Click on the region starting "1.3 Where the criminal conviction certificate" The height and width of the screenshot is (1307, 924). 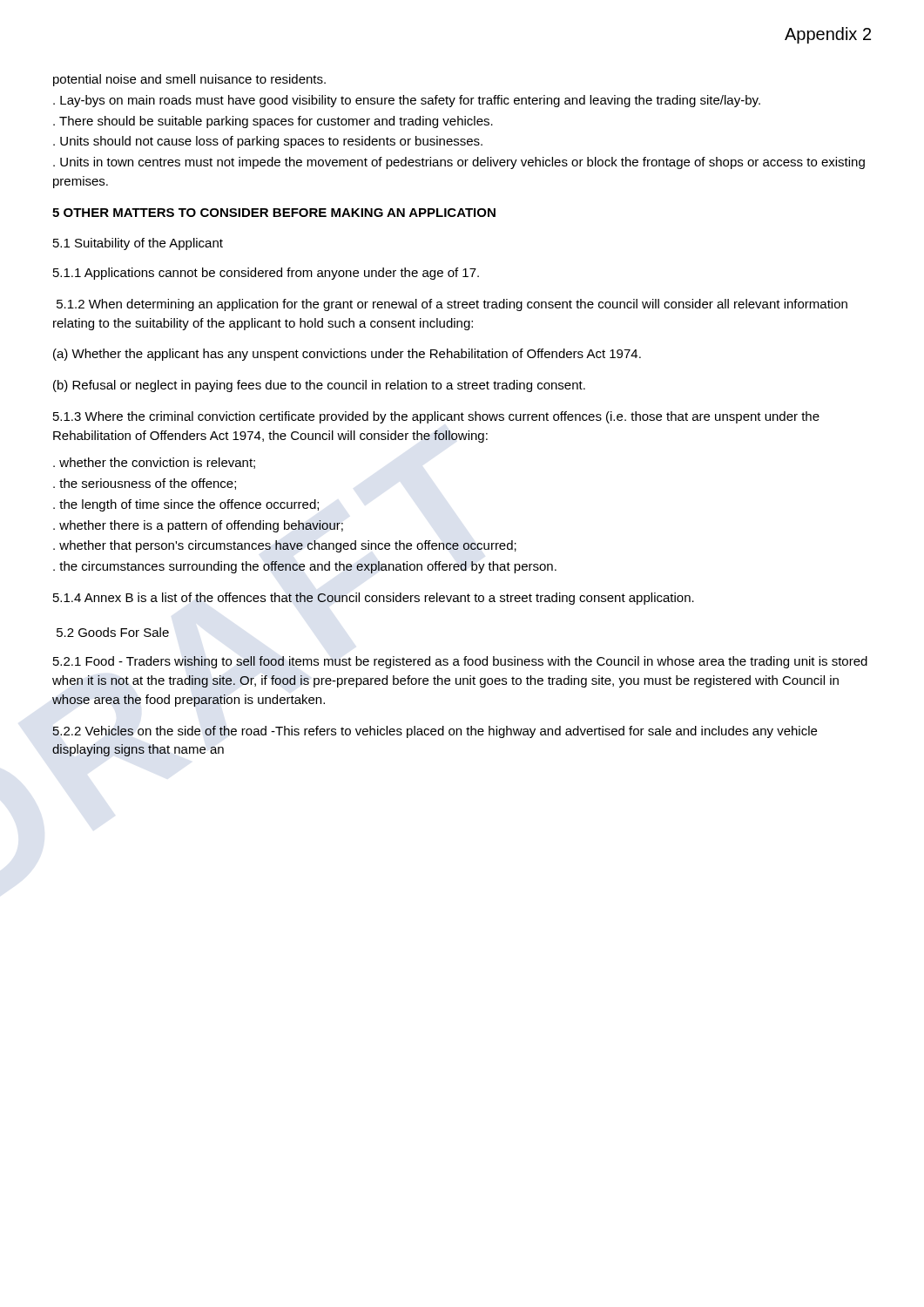[x=436, y=425]
